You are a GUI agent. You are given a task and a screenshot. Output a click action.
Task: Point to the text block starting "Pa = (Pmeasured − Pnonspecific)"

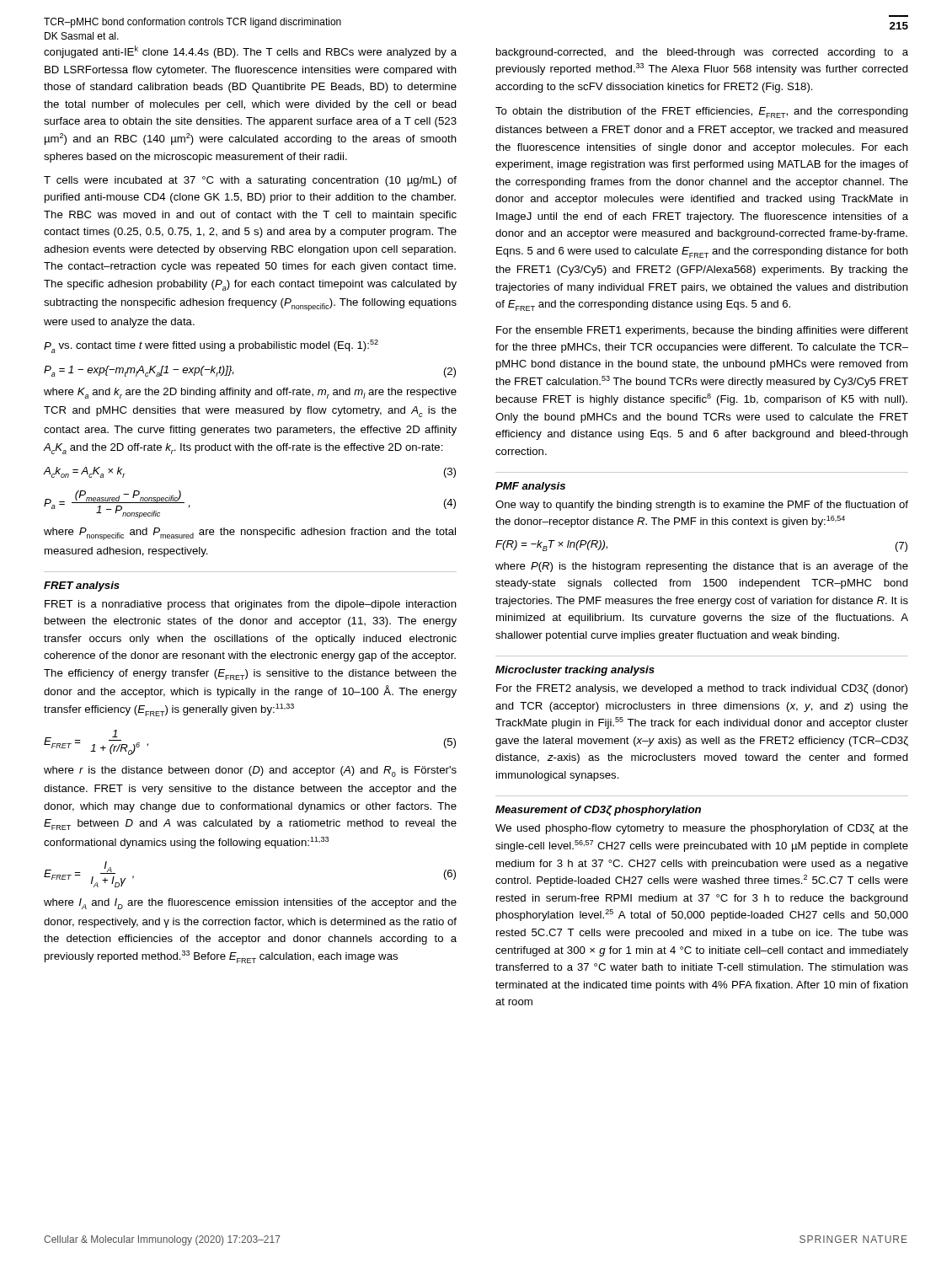click(x=128, y=503)
